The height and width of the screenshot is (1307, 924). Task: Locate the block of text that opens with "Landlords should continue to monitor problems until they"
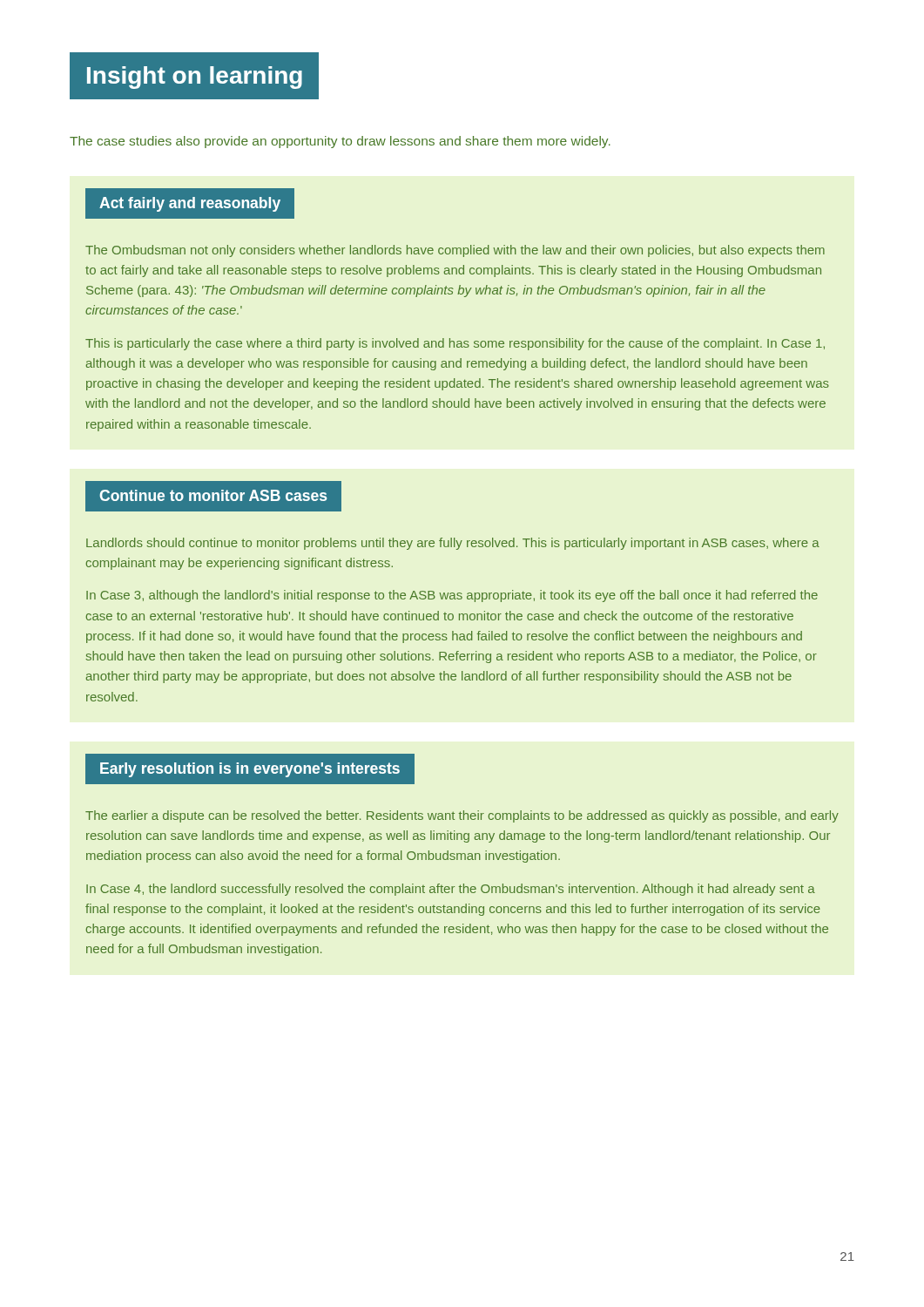tap(462, 619)
